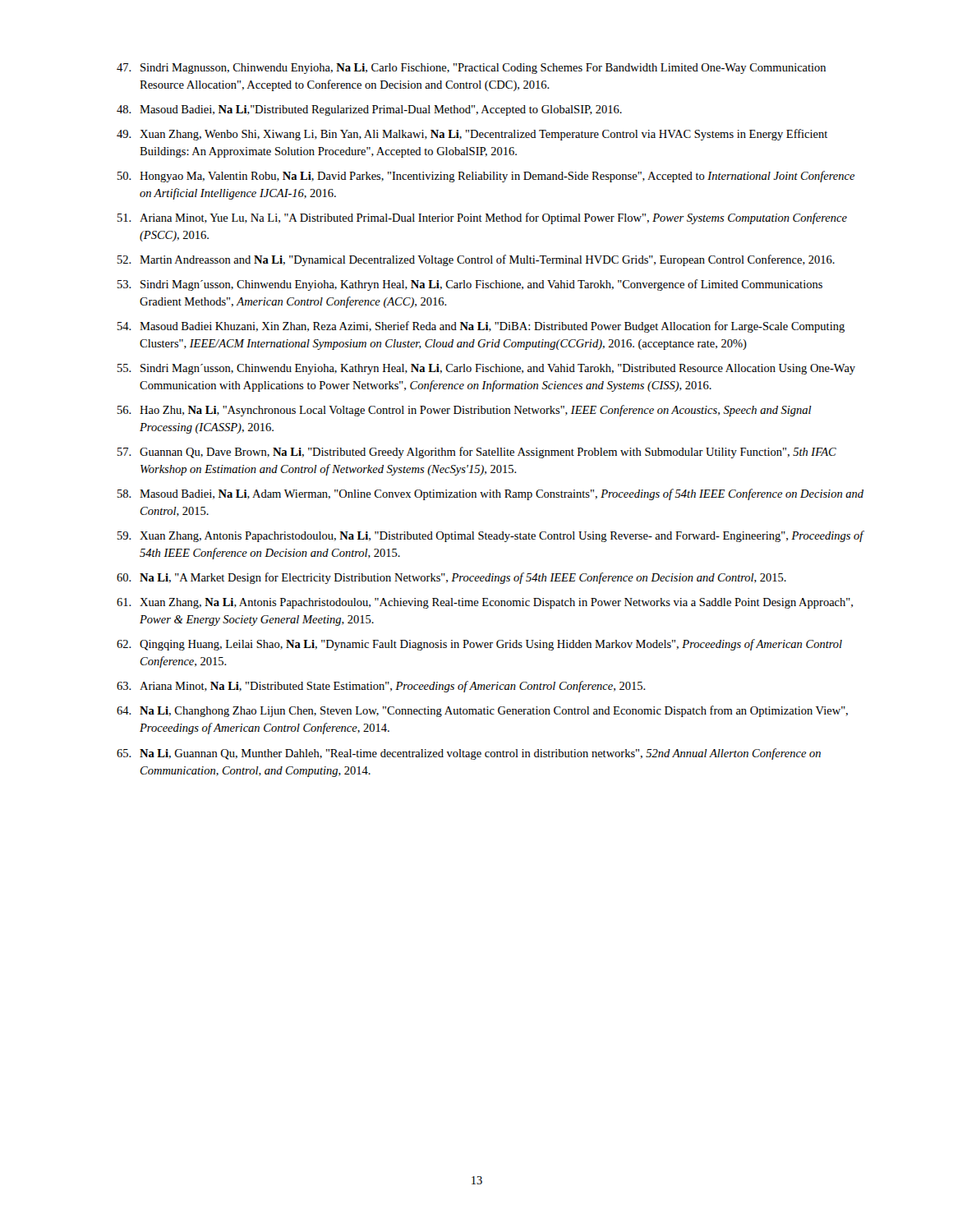Select the text block starting "62. Qingqing Huang,"

pos(476,653)
